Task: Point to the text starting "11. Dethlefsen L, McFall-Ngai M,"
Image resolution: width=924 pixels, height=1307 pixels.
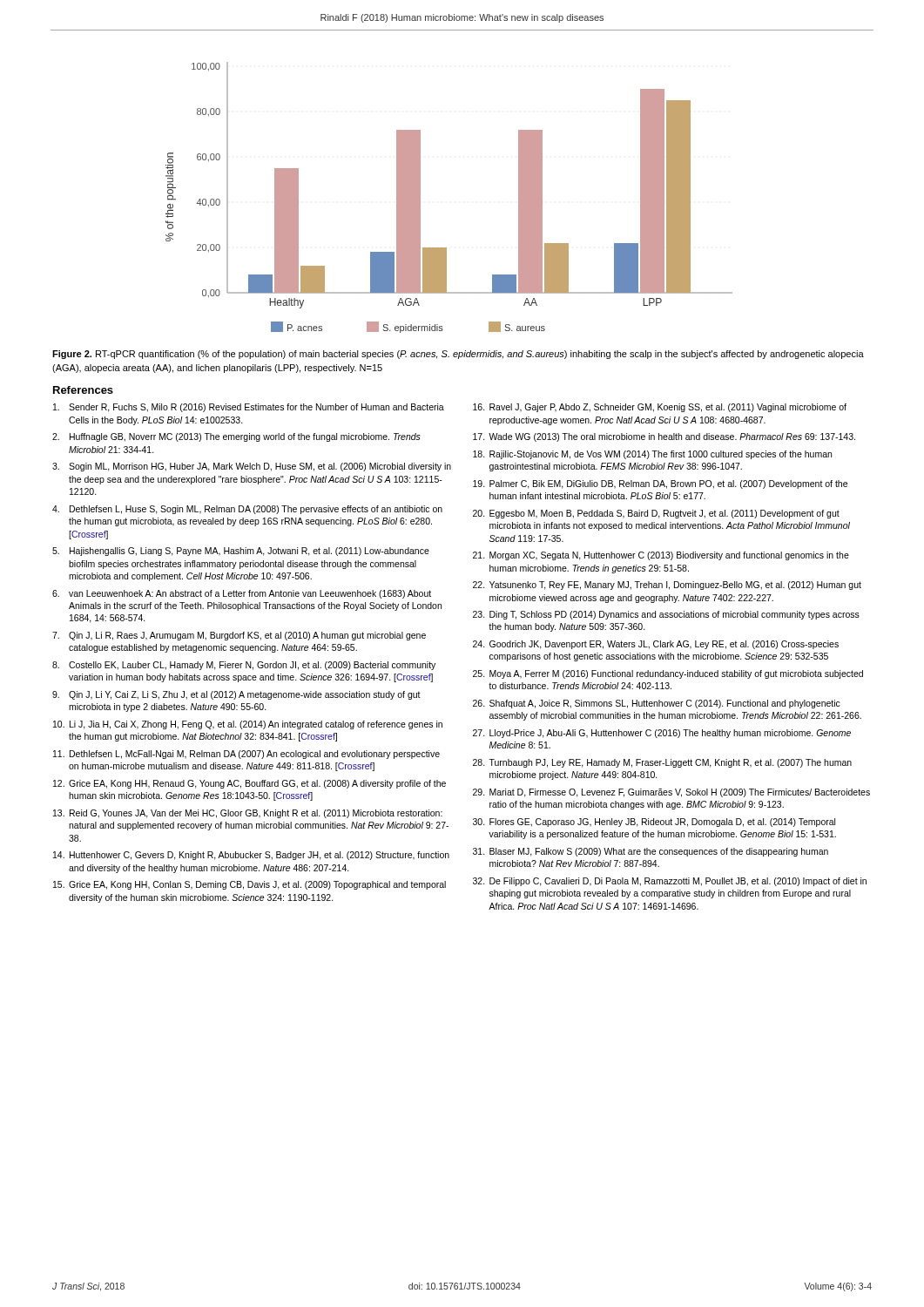Action: coord(252,760)
